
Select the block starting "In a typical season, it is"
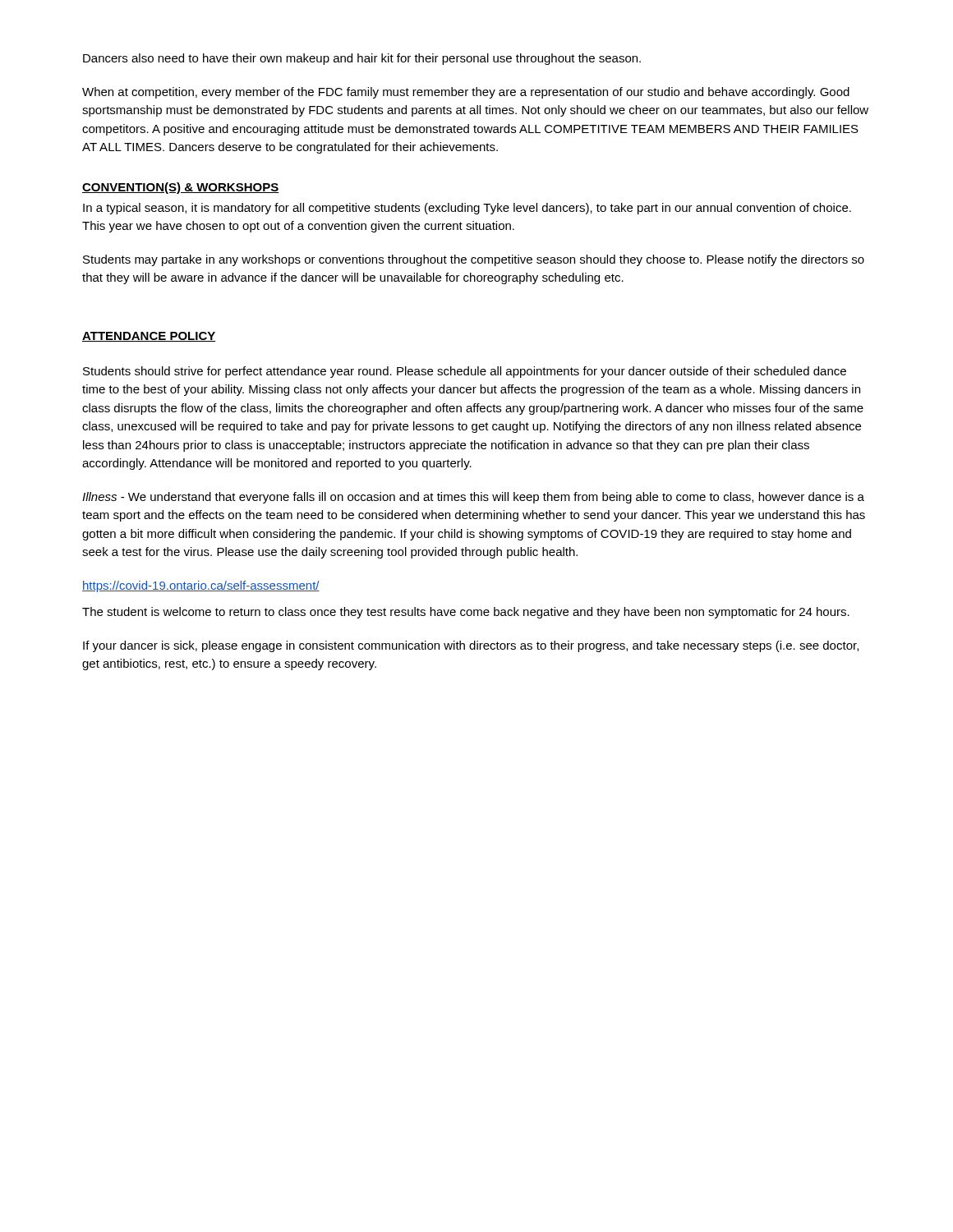coord(467,216)
